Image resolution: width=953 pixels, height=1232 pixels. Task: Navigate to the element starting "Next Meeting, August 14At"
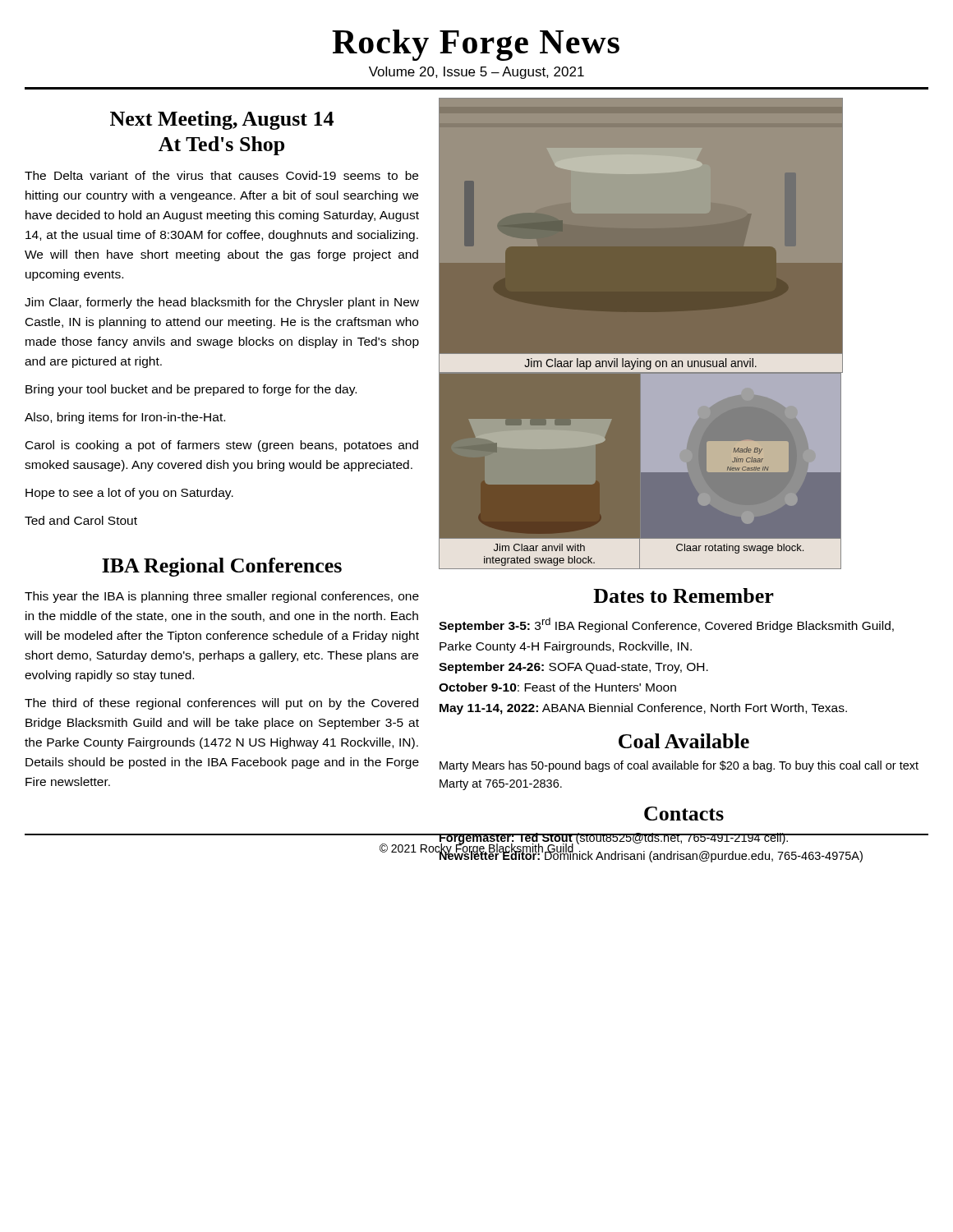(222, 132)
